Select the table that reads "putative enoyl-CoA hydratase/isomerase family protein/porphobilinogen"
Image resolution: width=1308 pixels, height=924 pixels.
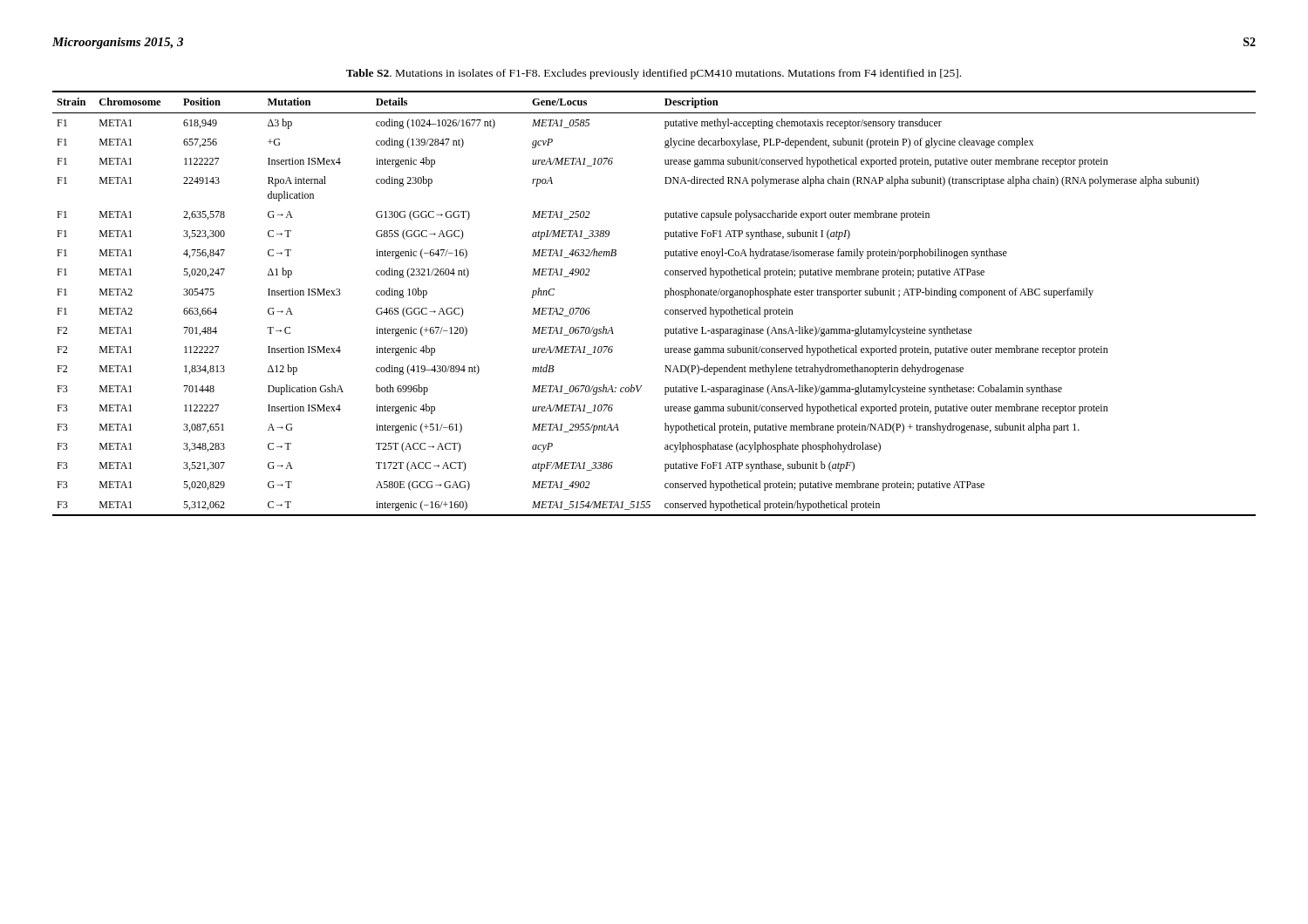[654, 303]
